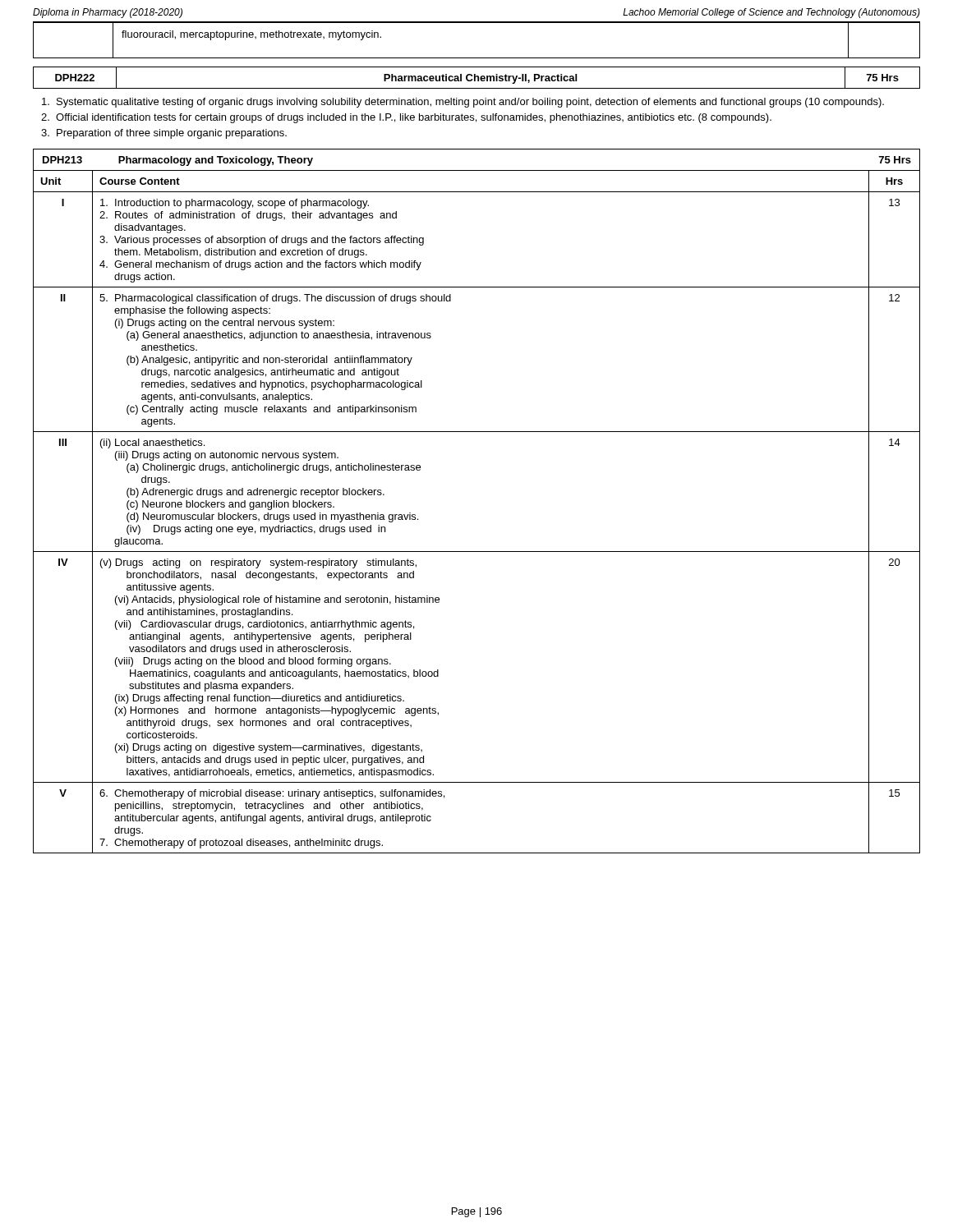953x1232 pixels.
Task: Locate the table with the text "fluorouracil, mercaptopurine, methotrexate,"
Action: click(476, 40)
